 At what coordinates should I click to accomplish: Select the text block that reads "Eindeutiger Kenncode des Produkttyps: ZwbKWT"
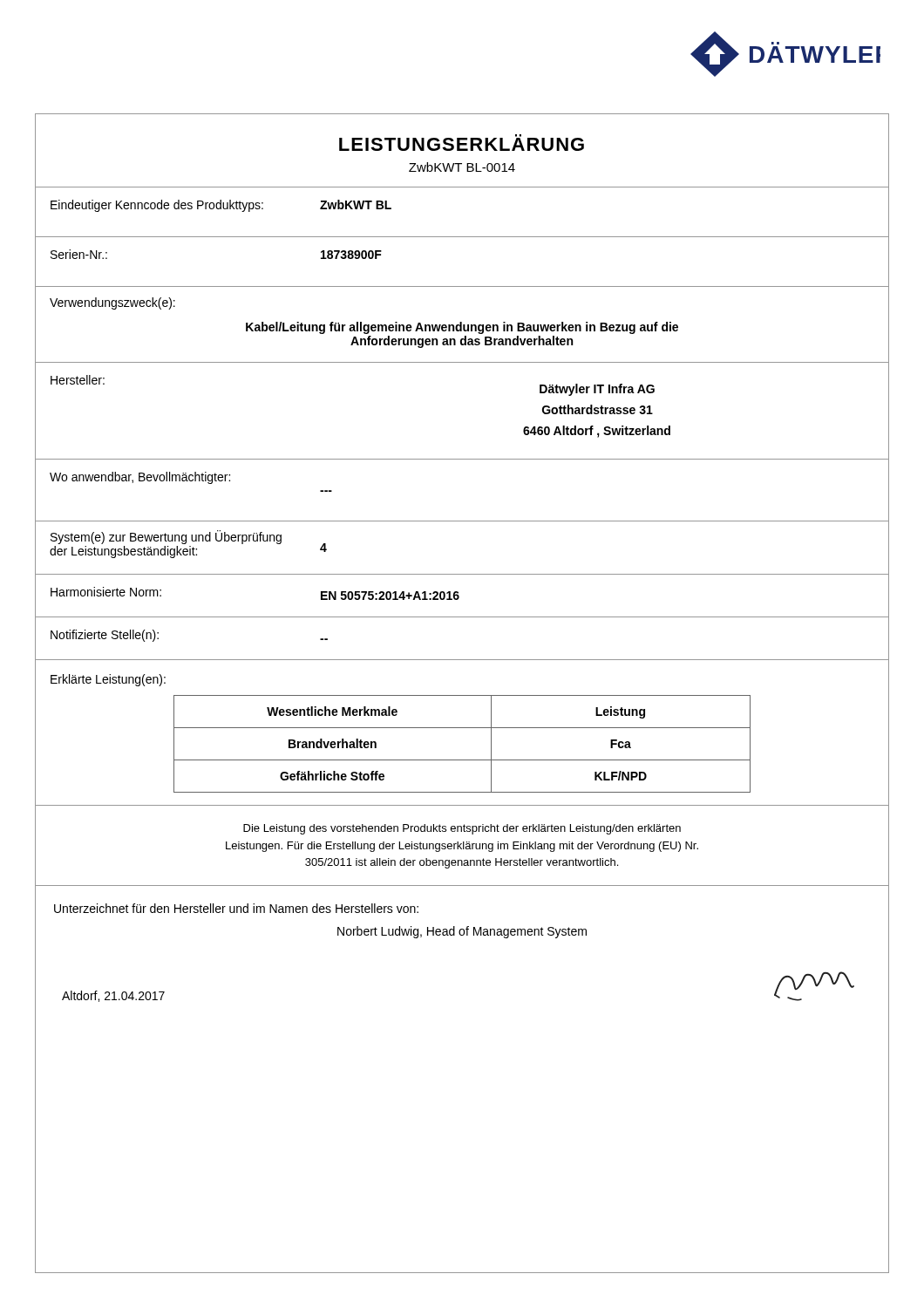[x=221, y=206]
